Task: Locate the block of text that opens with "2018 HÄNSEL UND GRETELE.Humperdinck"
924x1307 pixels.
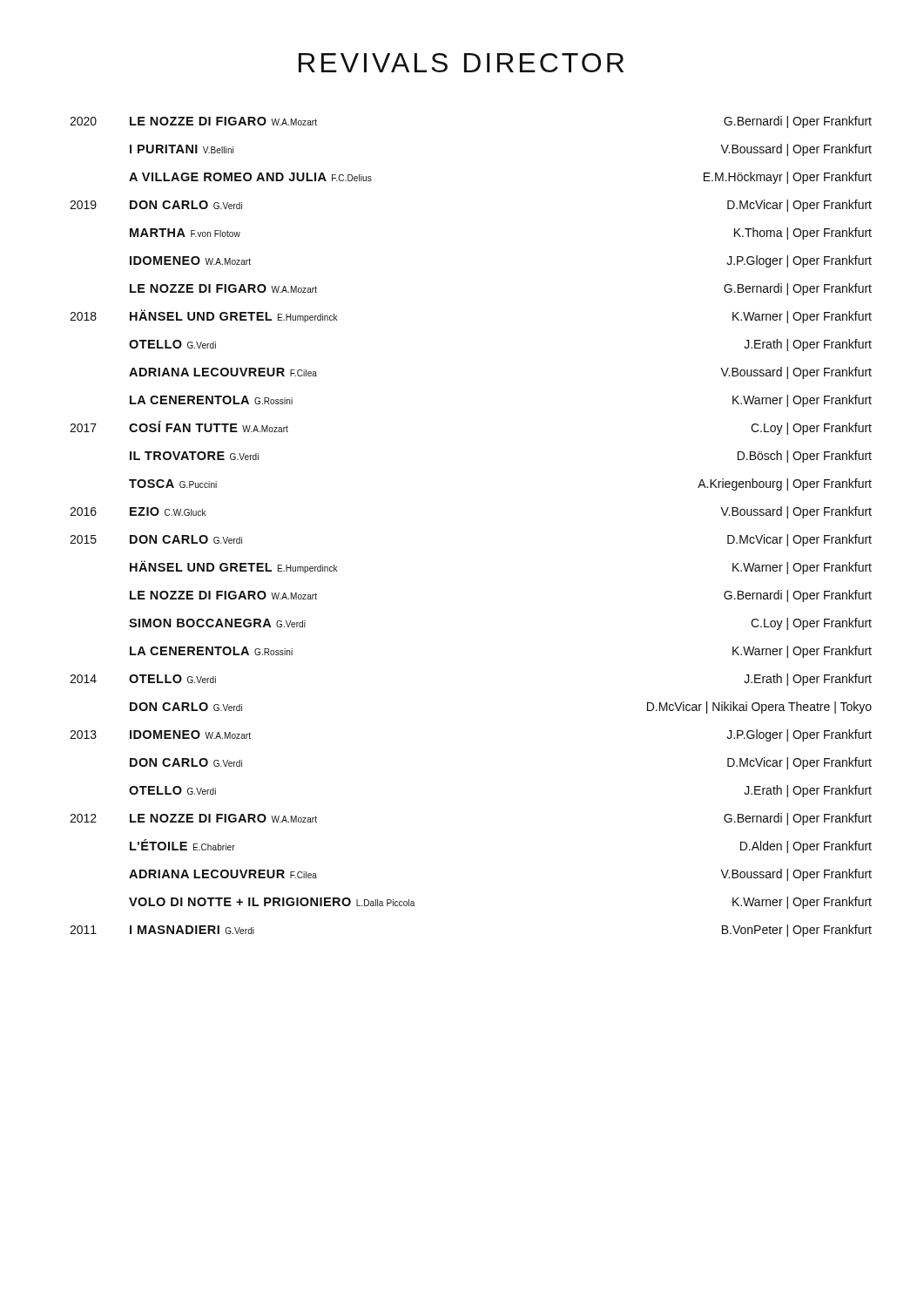Action: (x=234, y=316)
